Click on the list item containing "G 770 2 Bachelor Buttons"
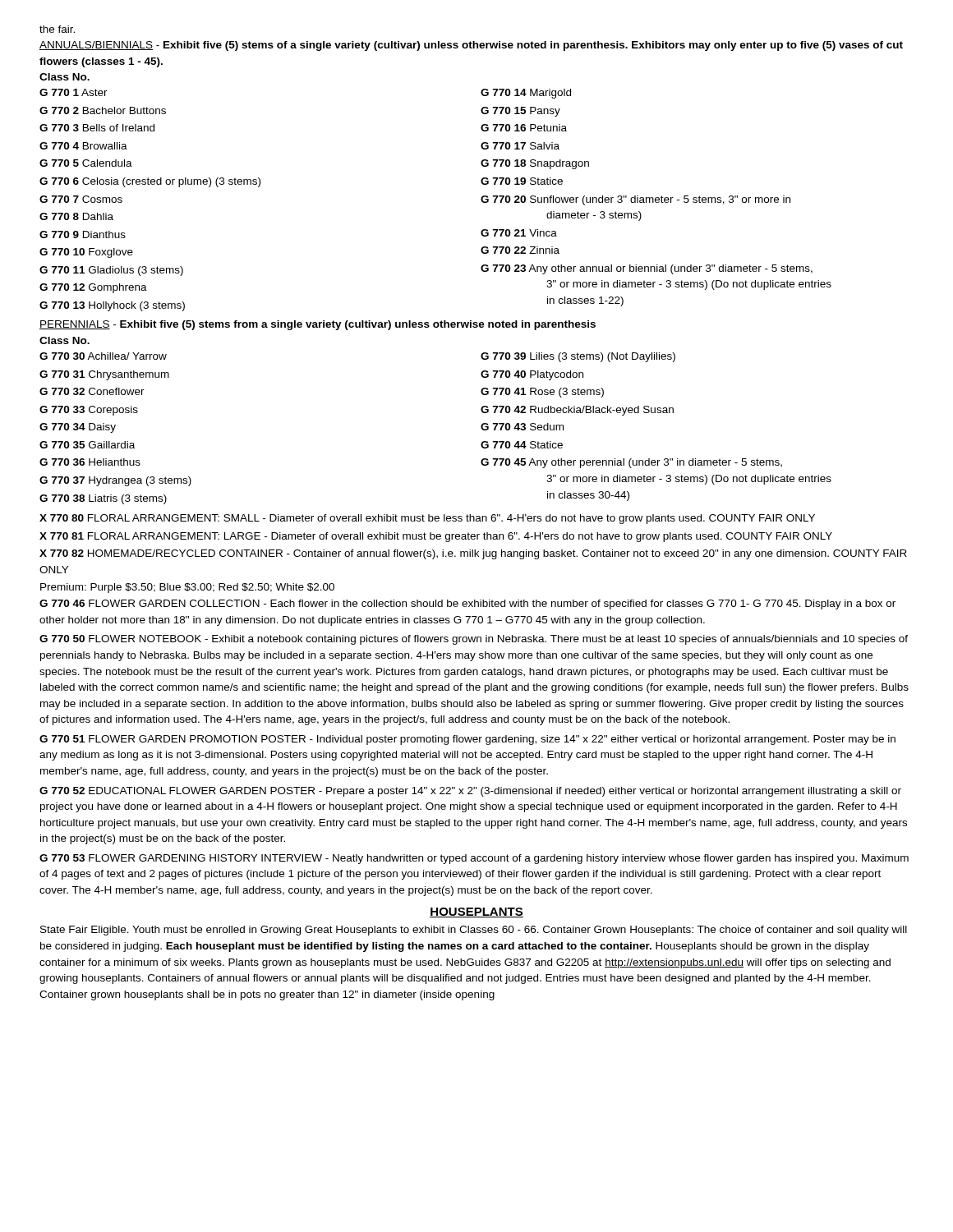The width and height of the screenshot is (953, 1232). [x=103, y=110]
